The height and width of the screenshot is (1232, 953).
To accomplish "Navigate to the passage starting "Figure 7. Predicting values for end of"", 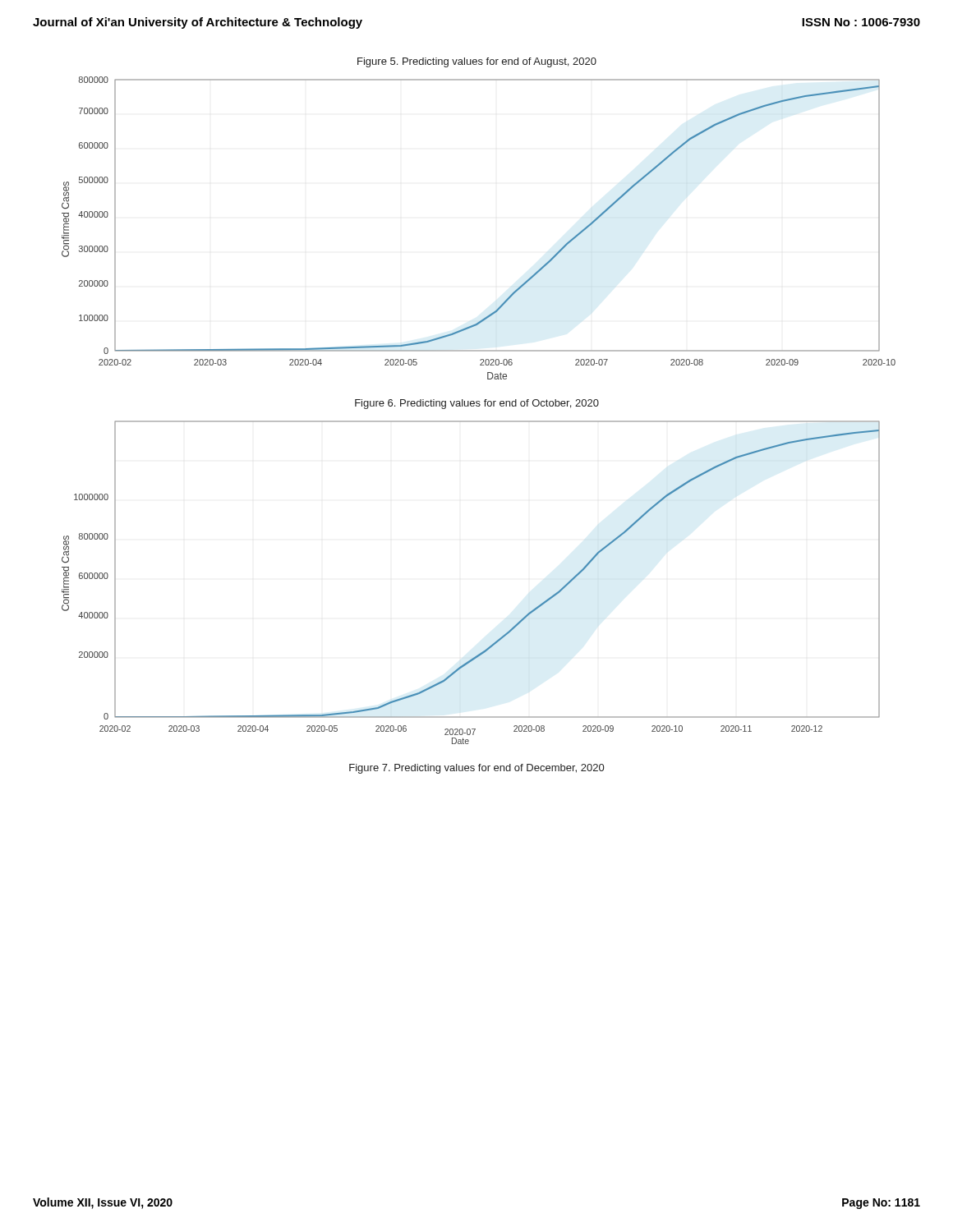I will pos(476,768).
